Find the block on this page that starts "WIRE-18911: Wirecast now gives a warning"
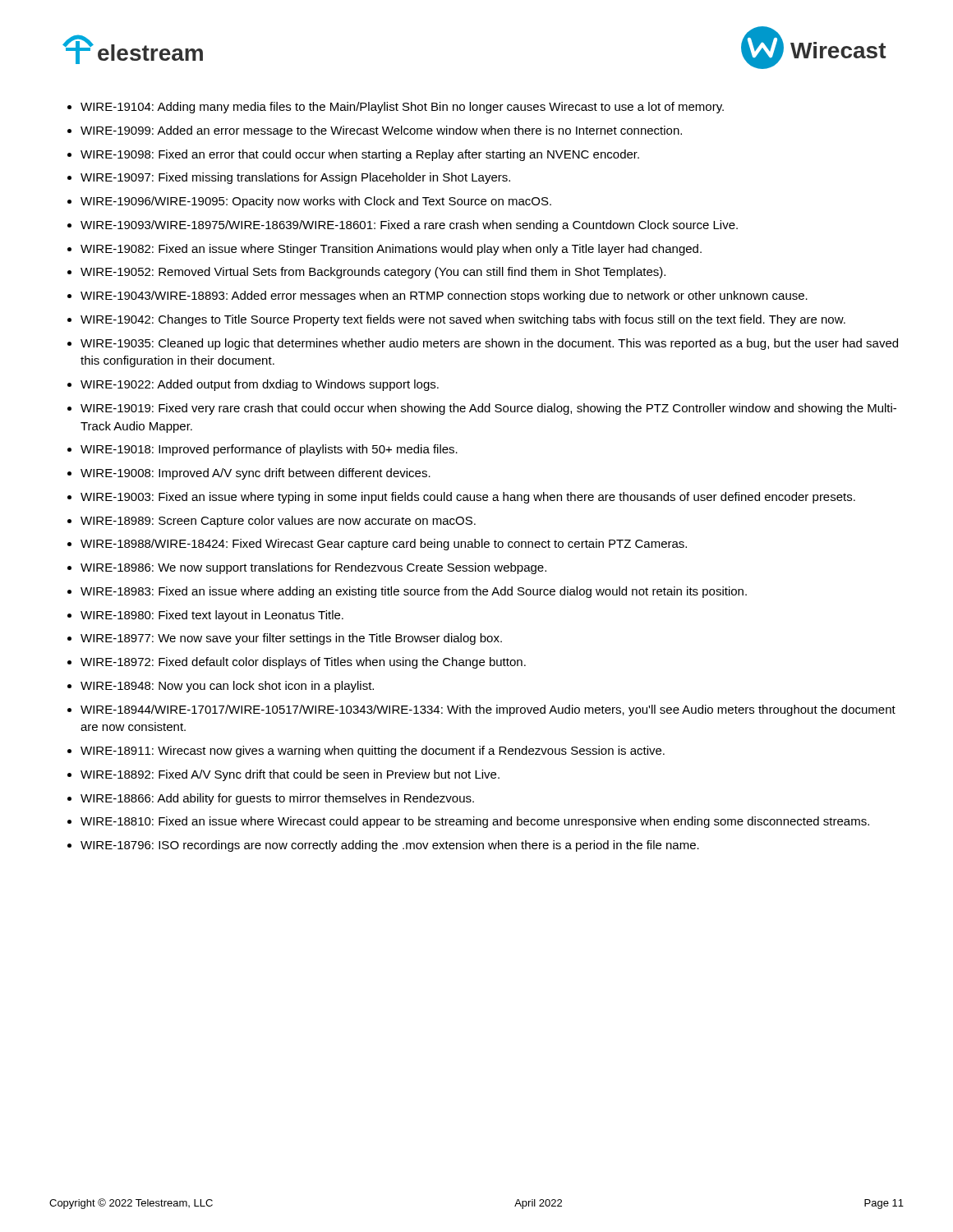 tap(373, 750)
